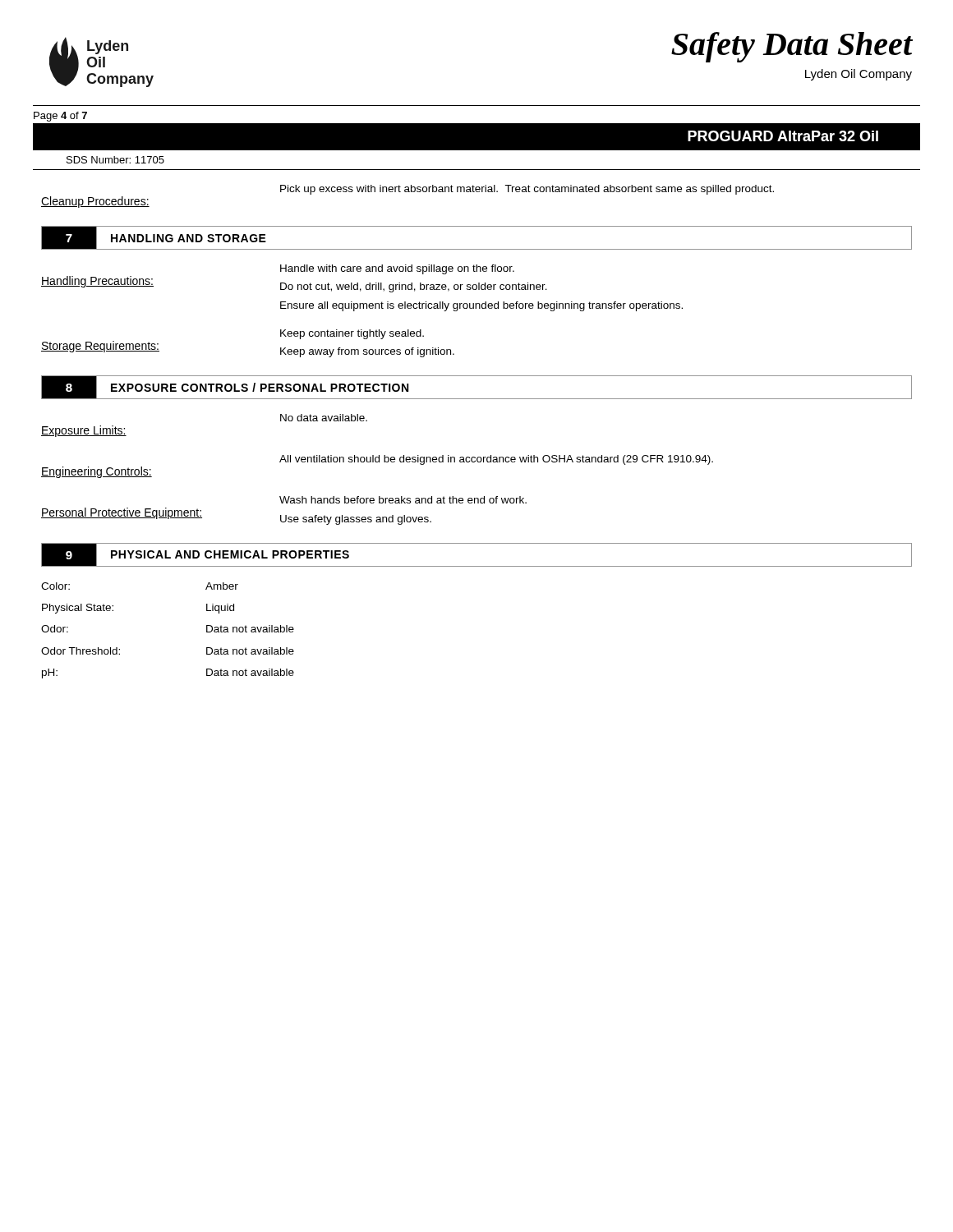Click on the text that says "Personal Protective Equipment:"
This screenshot has height=1232, width=953.
click(122, 513)
